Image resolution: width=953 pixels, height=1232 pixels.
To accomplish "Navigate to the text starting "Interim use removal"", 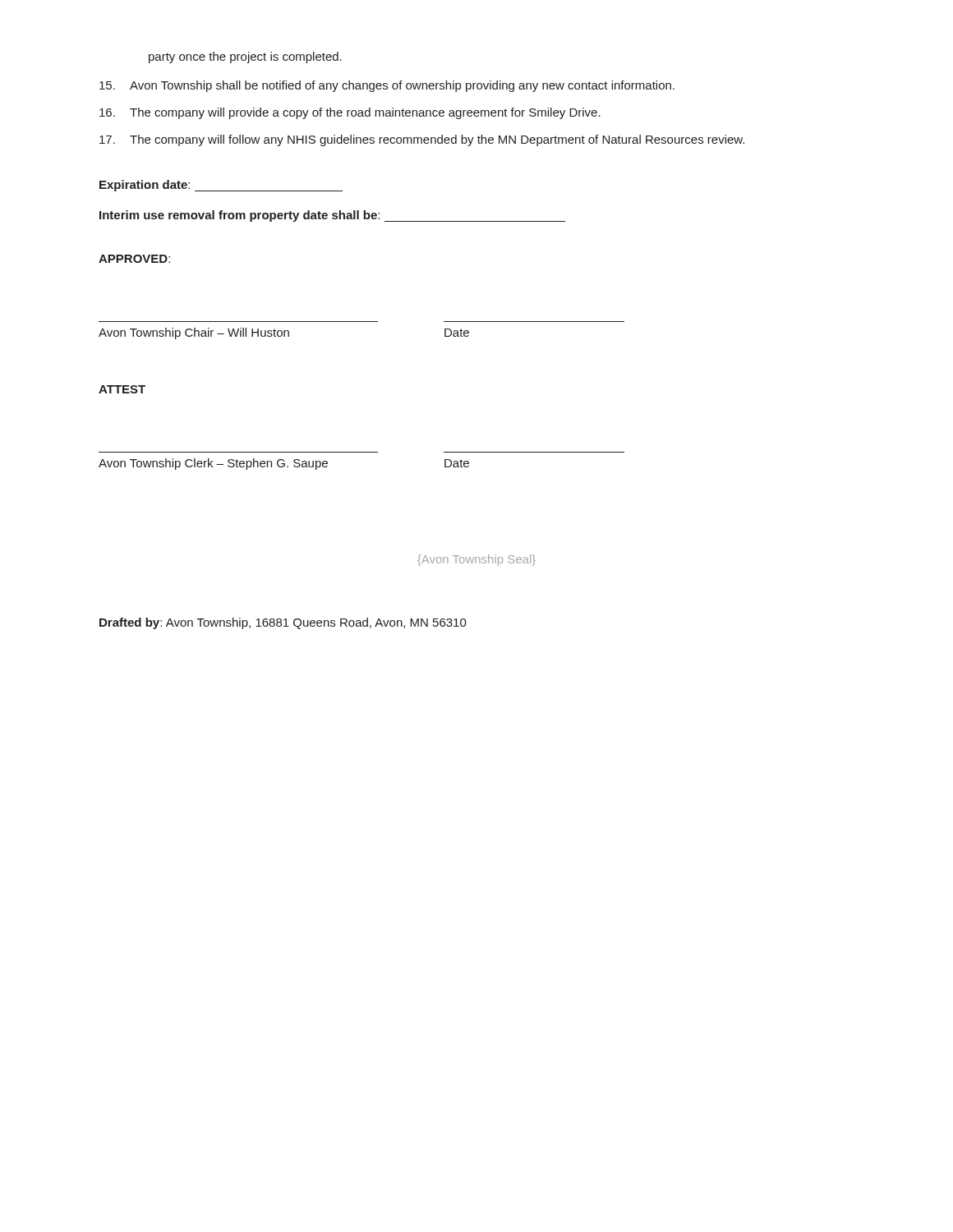I will [x=332, y=214].
